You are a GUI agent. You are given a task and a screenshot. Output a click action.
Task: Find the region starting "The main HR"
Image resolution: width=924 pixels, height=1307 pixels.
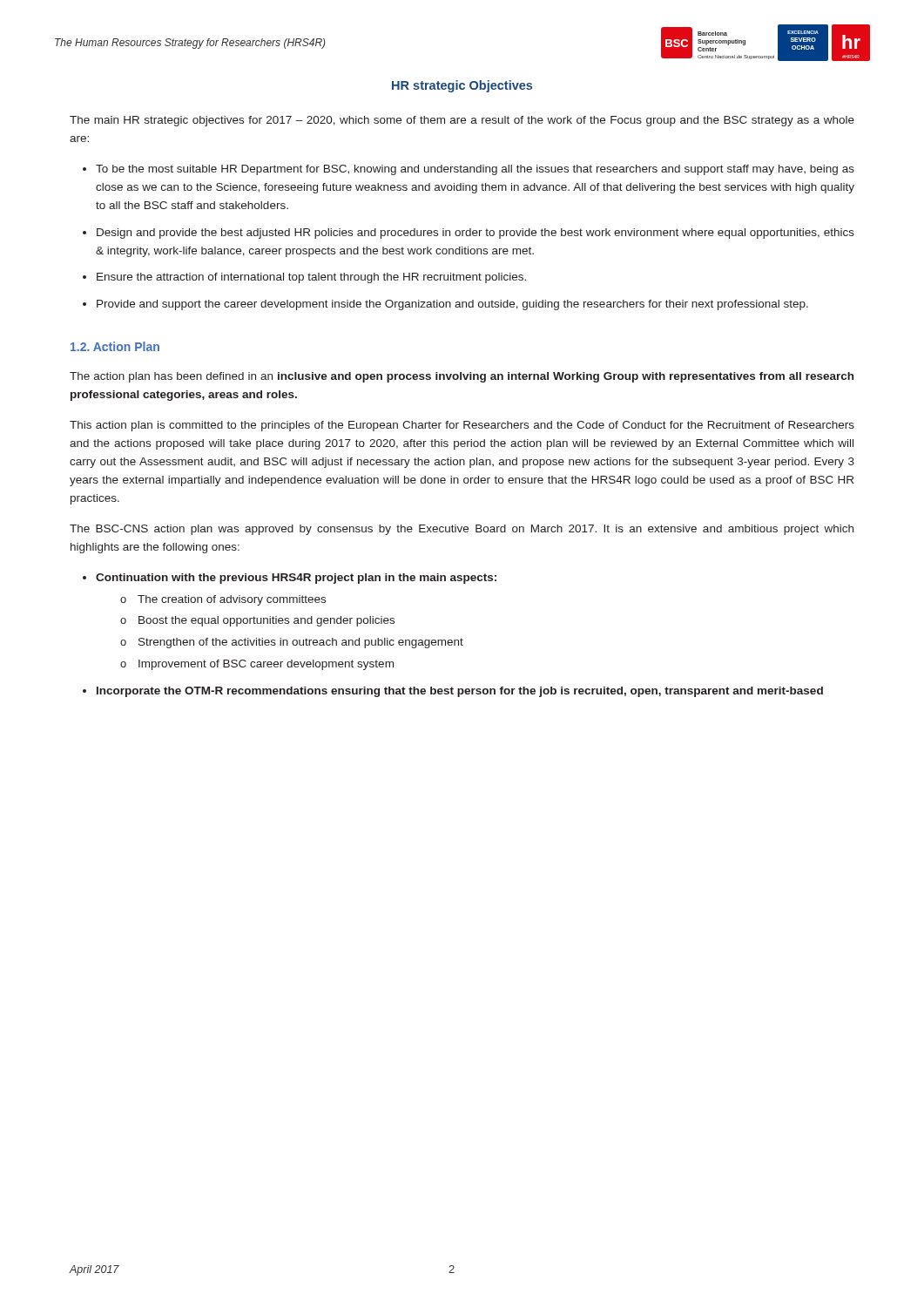tap(462, 129)
